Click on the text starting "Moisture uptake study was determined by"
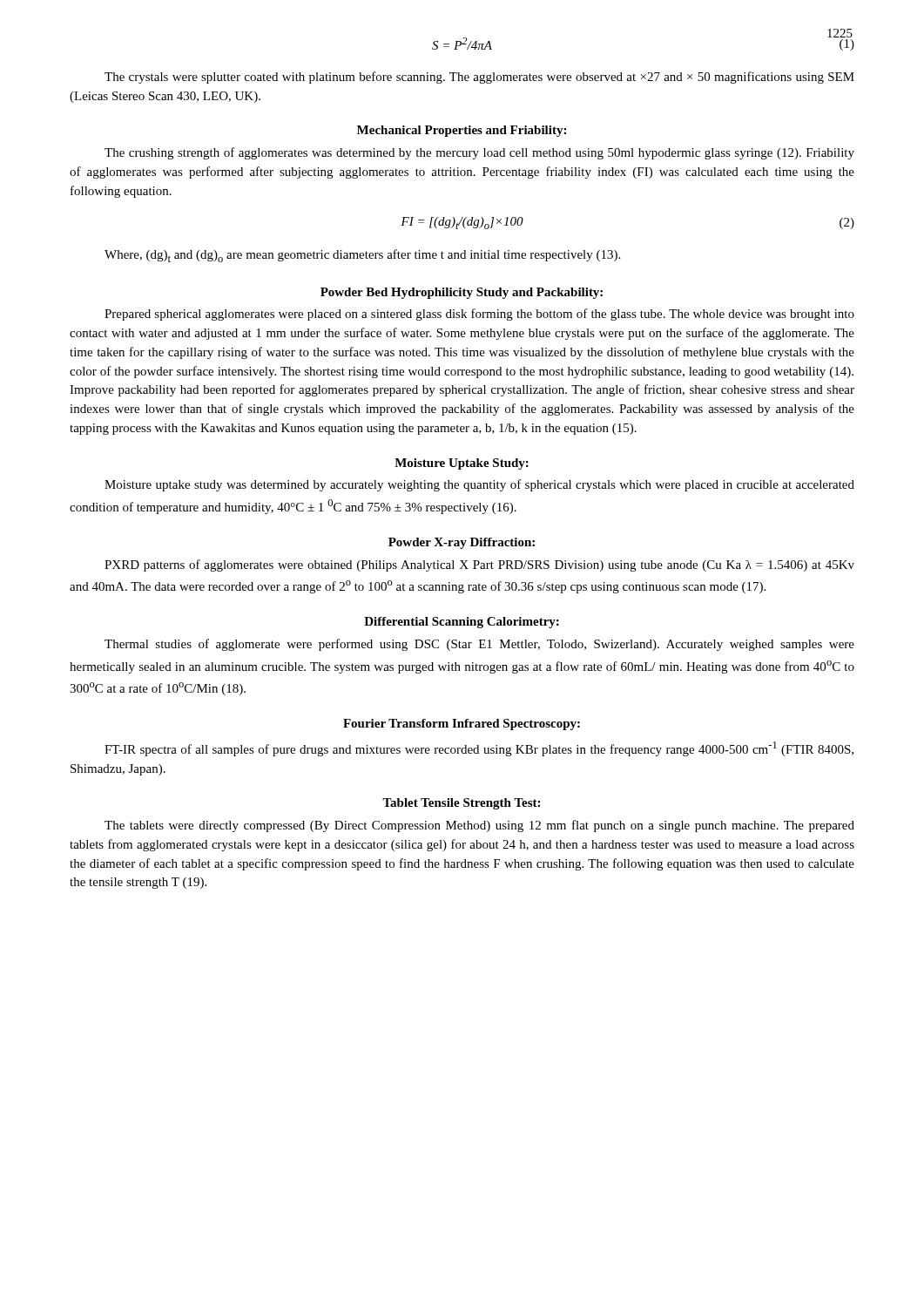 [462, 497]
